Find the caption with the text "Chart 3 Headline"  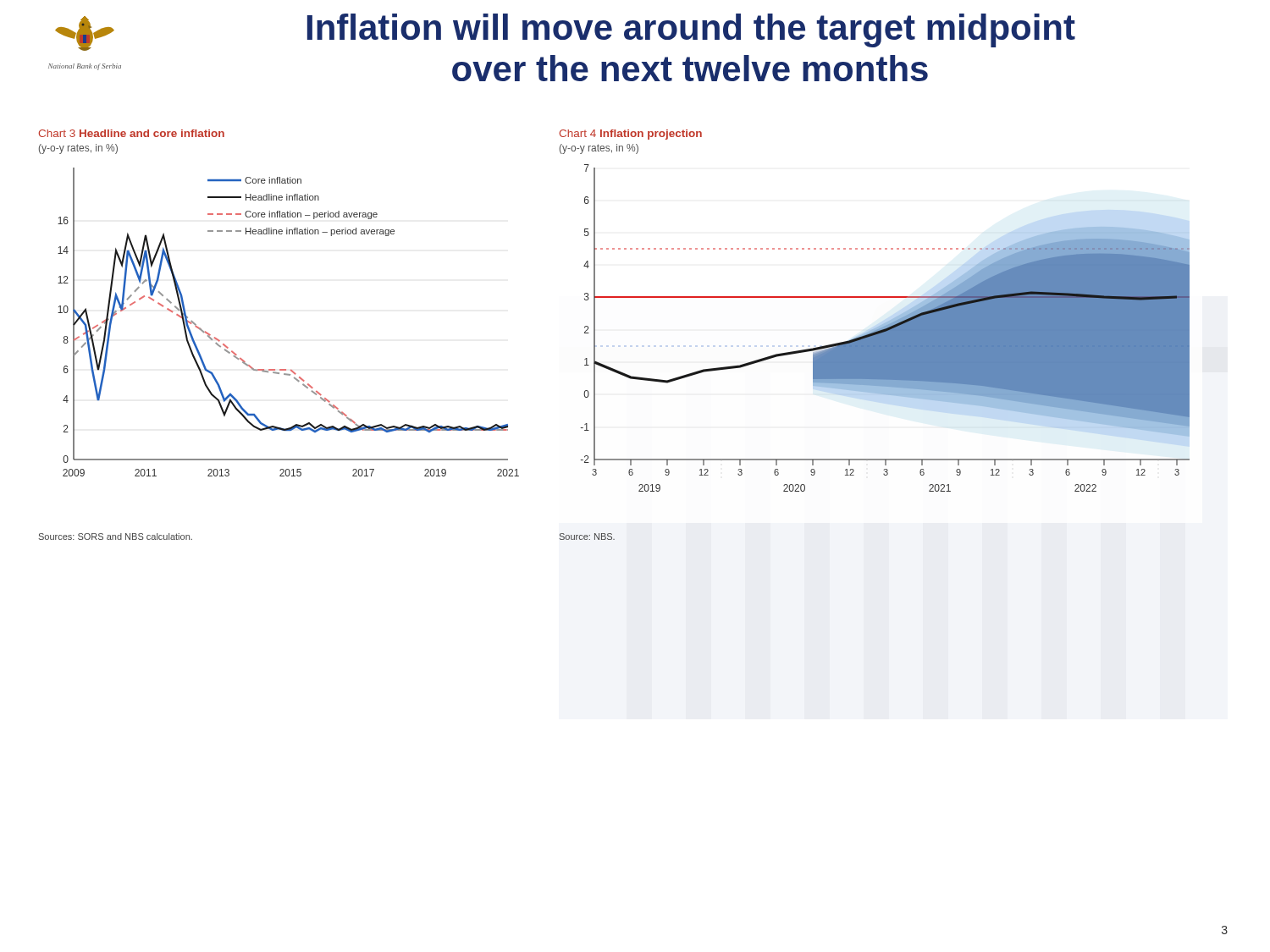(x=131, y=133)
